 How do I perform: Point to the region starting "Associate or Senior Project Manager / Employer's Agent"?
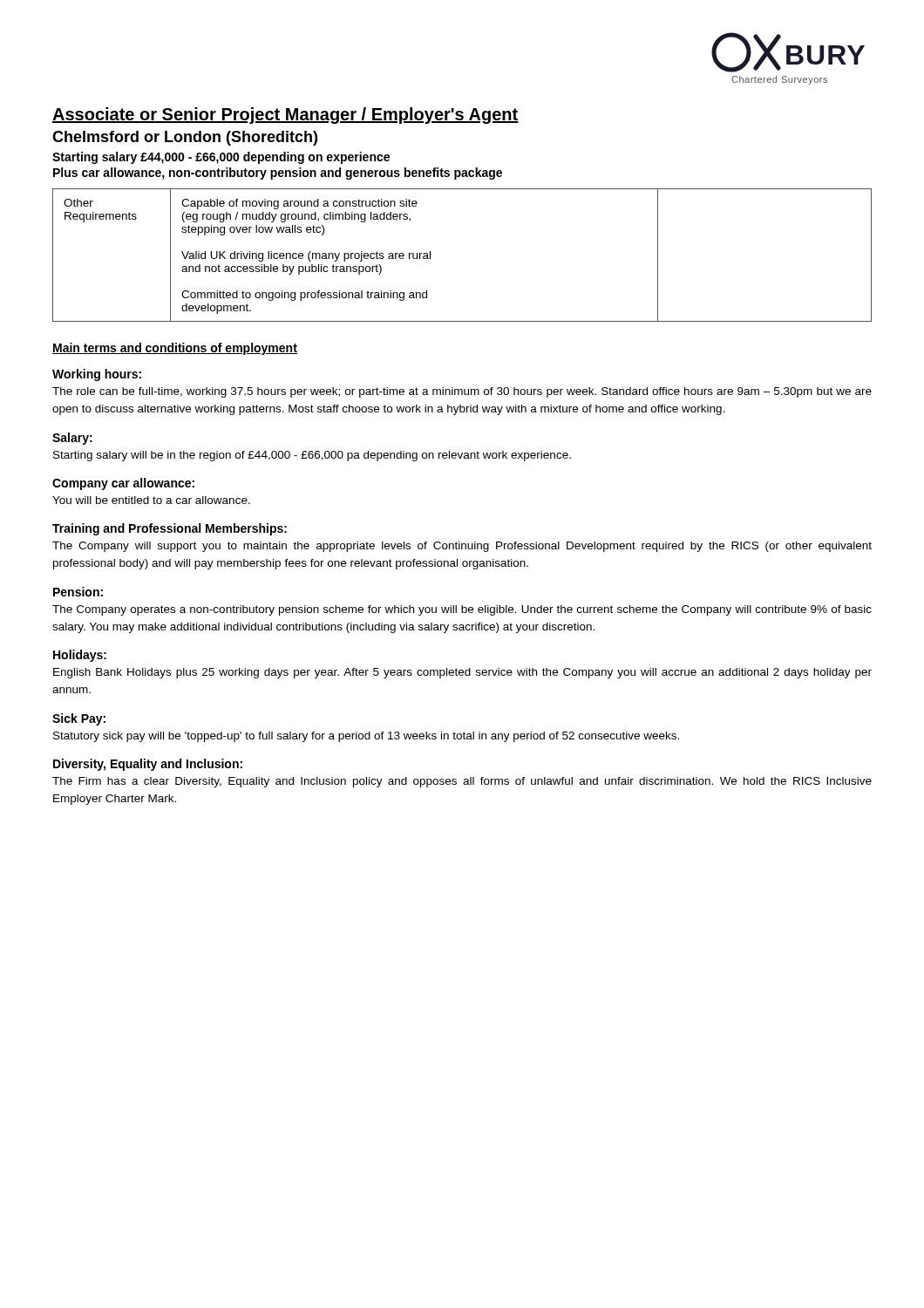click(x=285, y=114)
